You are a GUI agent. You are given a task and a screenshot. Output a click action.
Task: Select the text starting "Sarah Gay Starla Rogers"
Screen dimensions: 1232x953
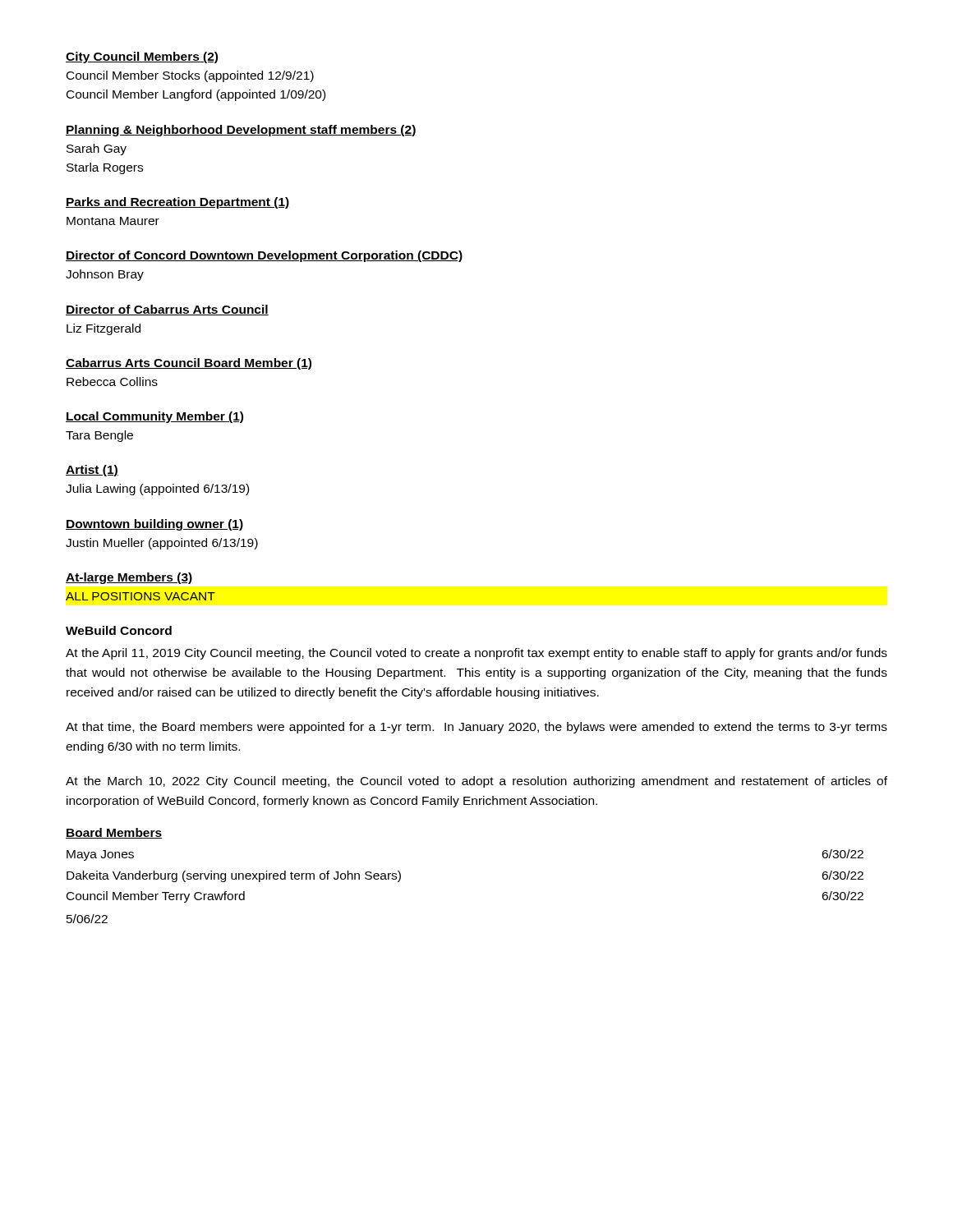click(97, 149)
